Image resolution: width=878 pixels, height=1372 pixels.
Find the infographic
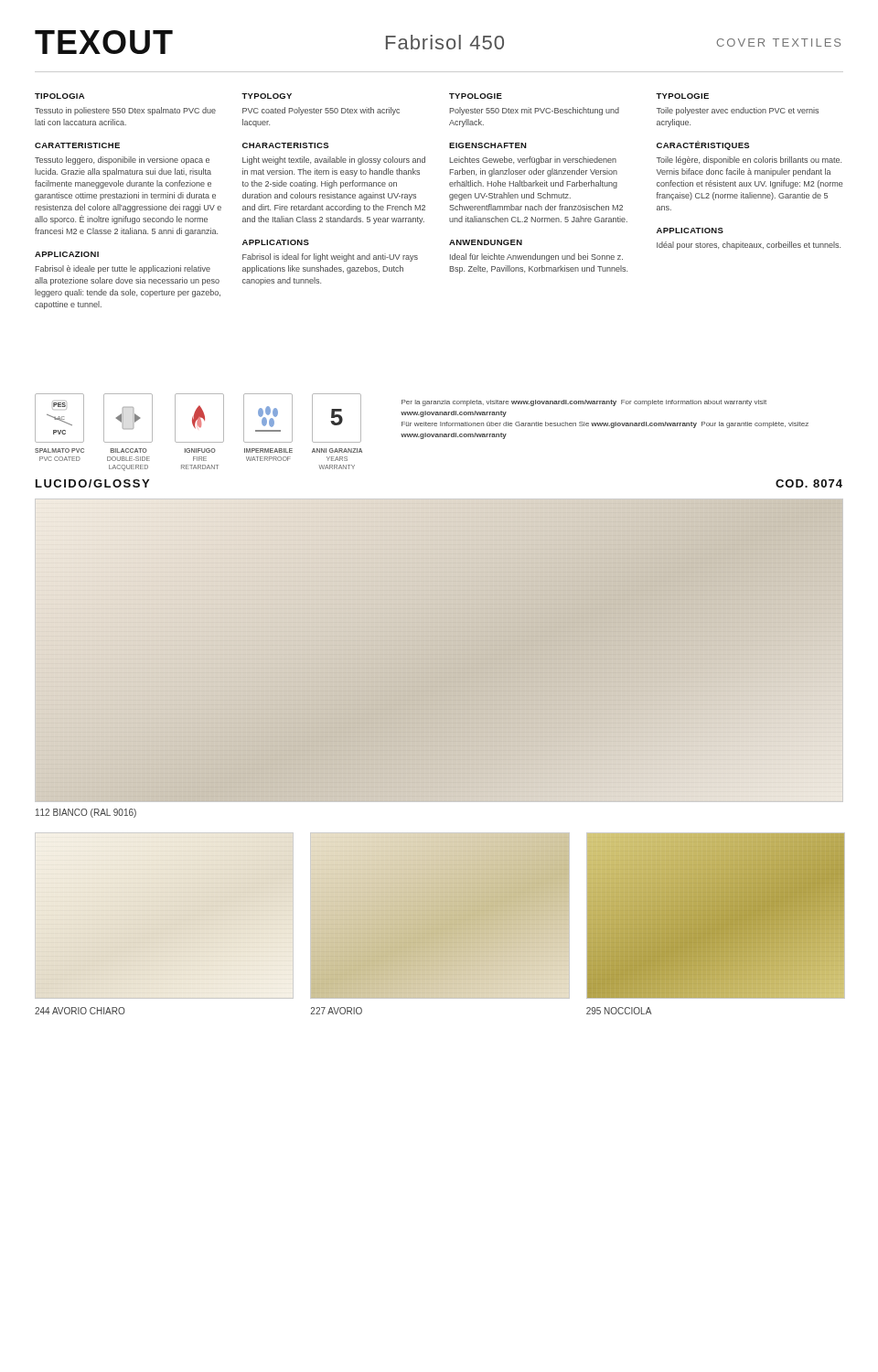208,432
